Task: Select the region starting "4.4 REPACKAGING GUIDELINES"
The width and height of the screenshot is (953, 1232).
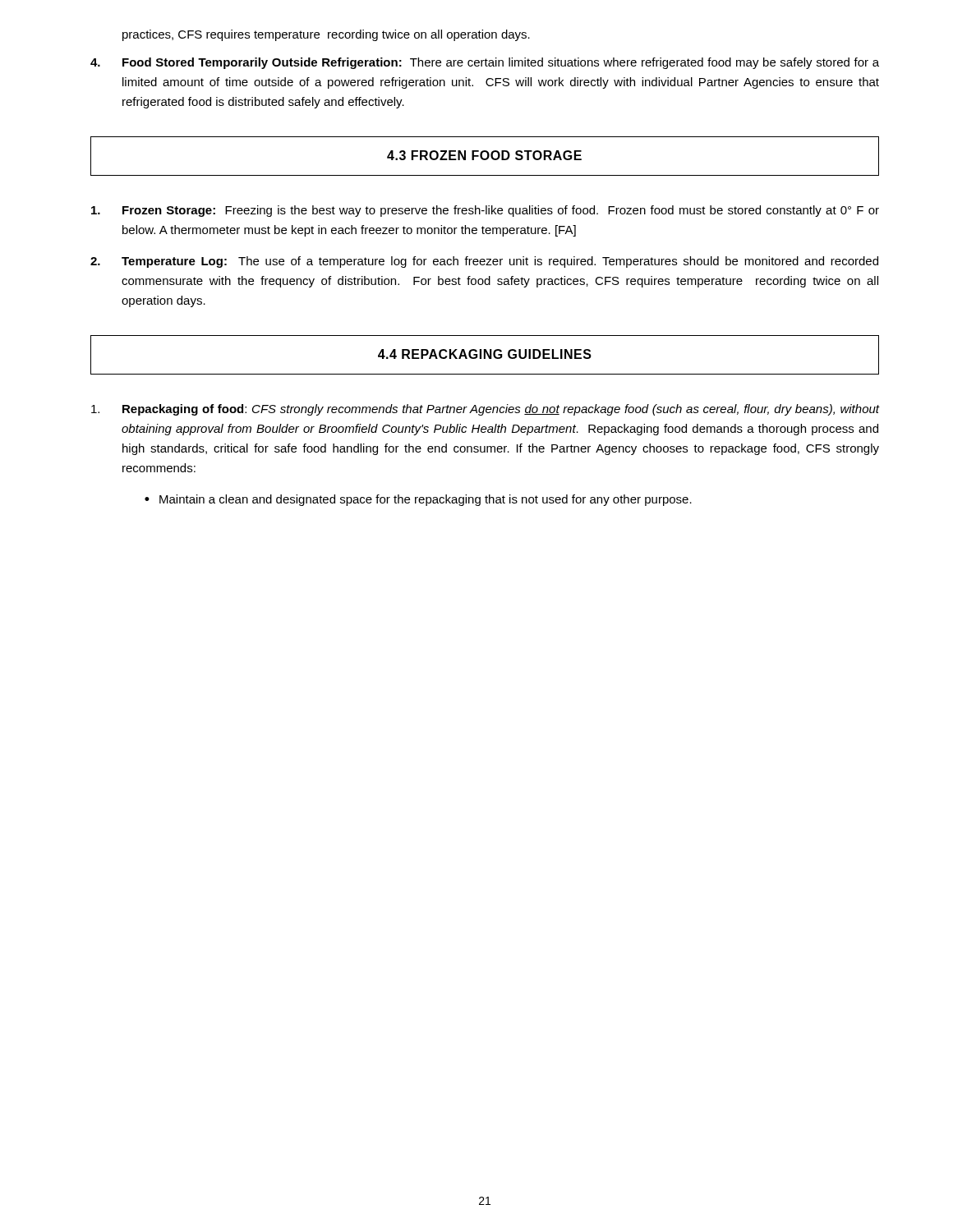Action: [485, 355]
